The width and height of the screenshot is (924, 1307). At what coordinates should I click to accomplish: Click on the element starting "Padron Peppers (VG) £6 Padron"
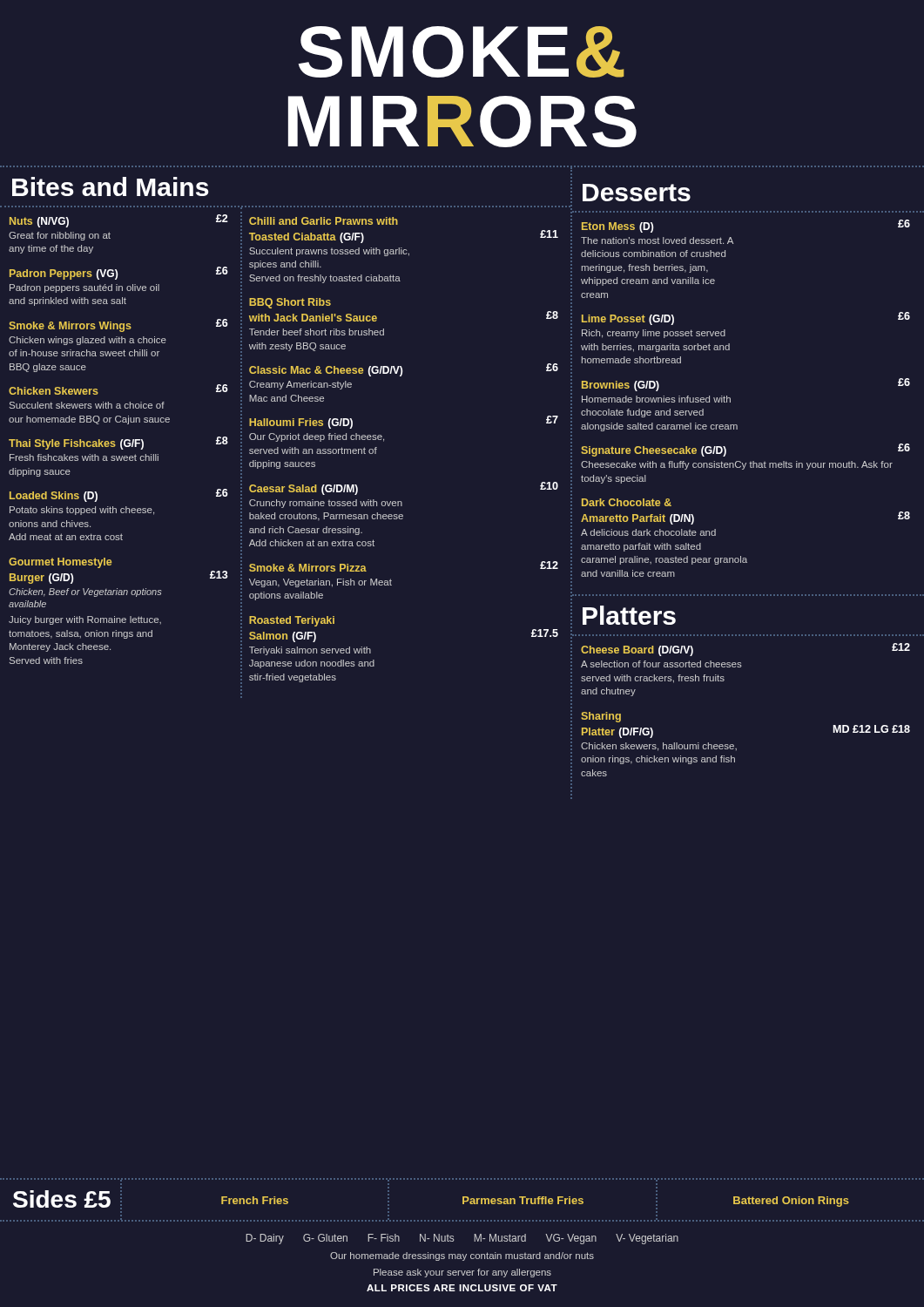tap(122, 286)
